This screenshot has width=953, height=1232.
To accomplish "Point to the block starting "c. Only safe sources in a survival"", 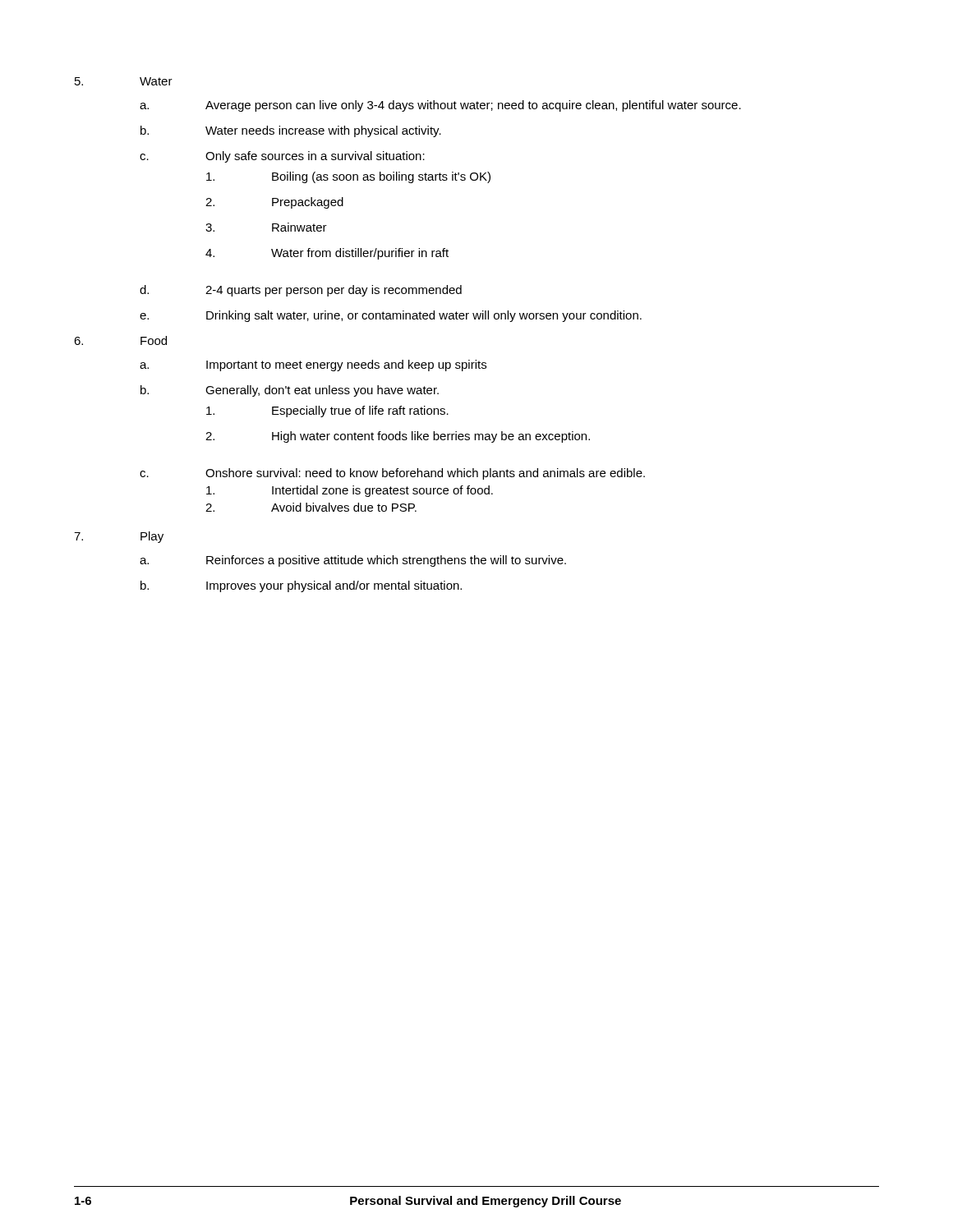I will pyautogui.click(x=282, y=157).
